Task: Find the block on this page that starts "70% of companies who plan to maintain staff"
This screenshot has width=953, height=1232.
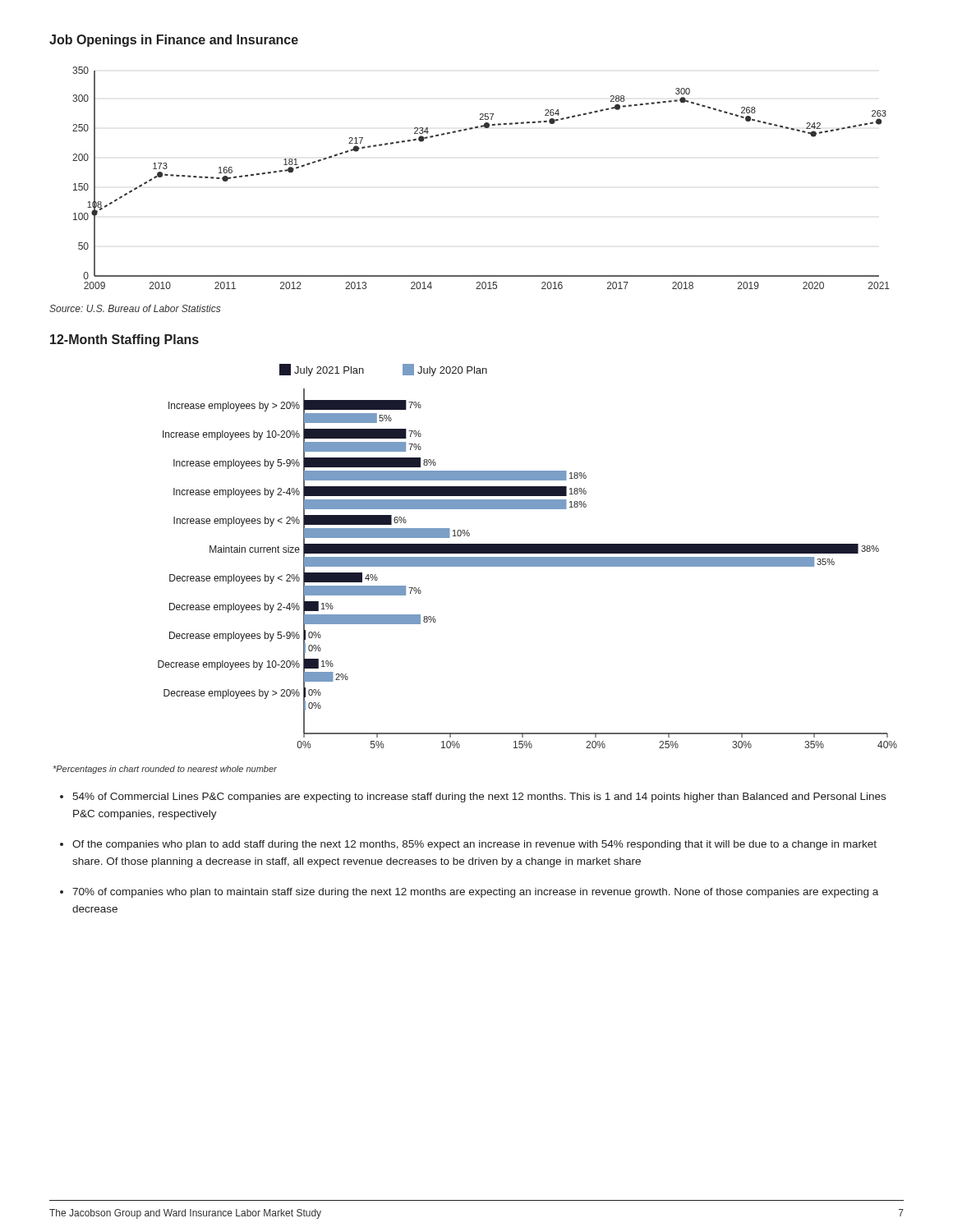Action: [x=475, y=900]
